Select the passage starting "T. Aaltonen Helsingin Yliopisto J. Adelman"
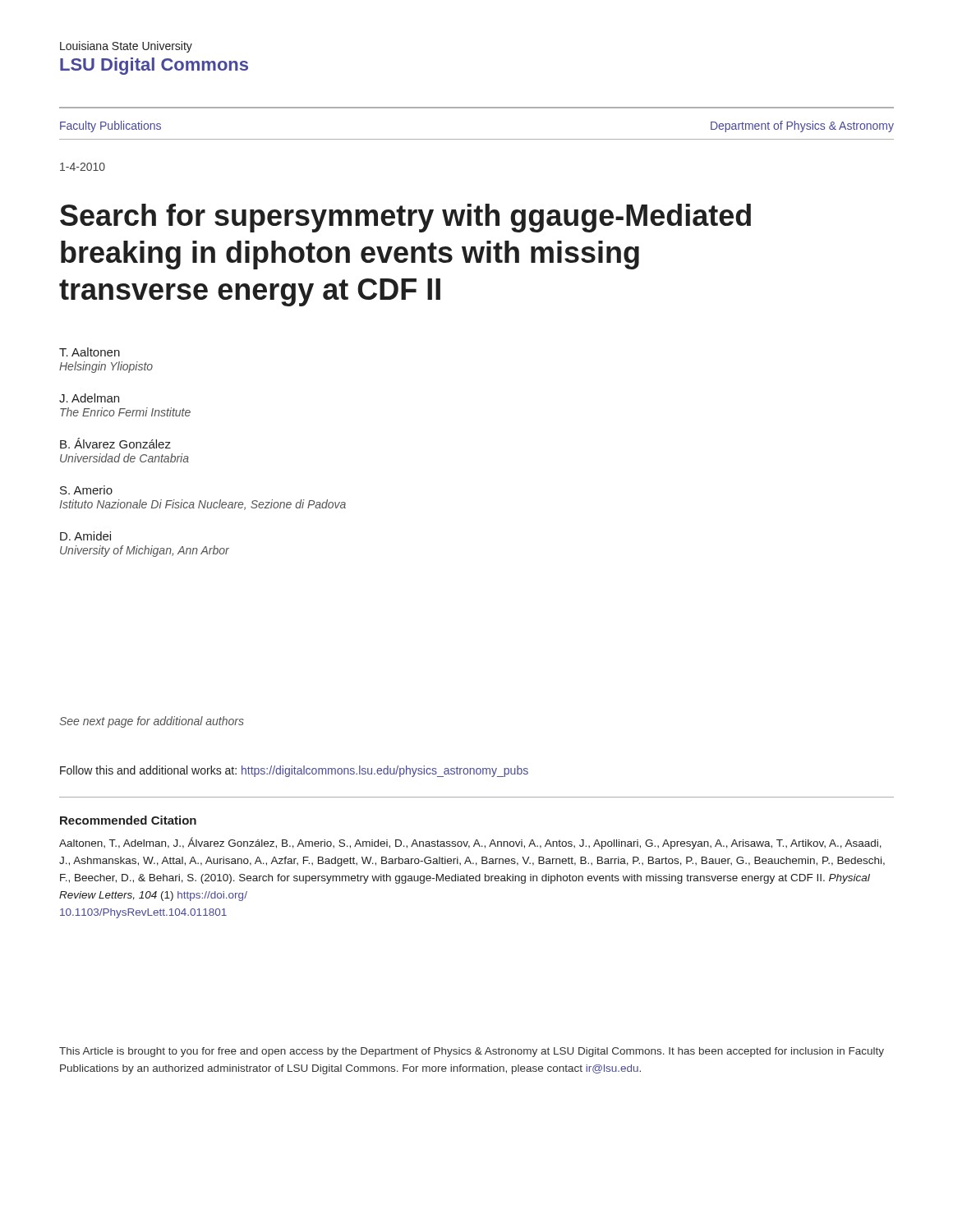Image resolution: width=953 pixels, height=1232 pixels. [90, 352]
